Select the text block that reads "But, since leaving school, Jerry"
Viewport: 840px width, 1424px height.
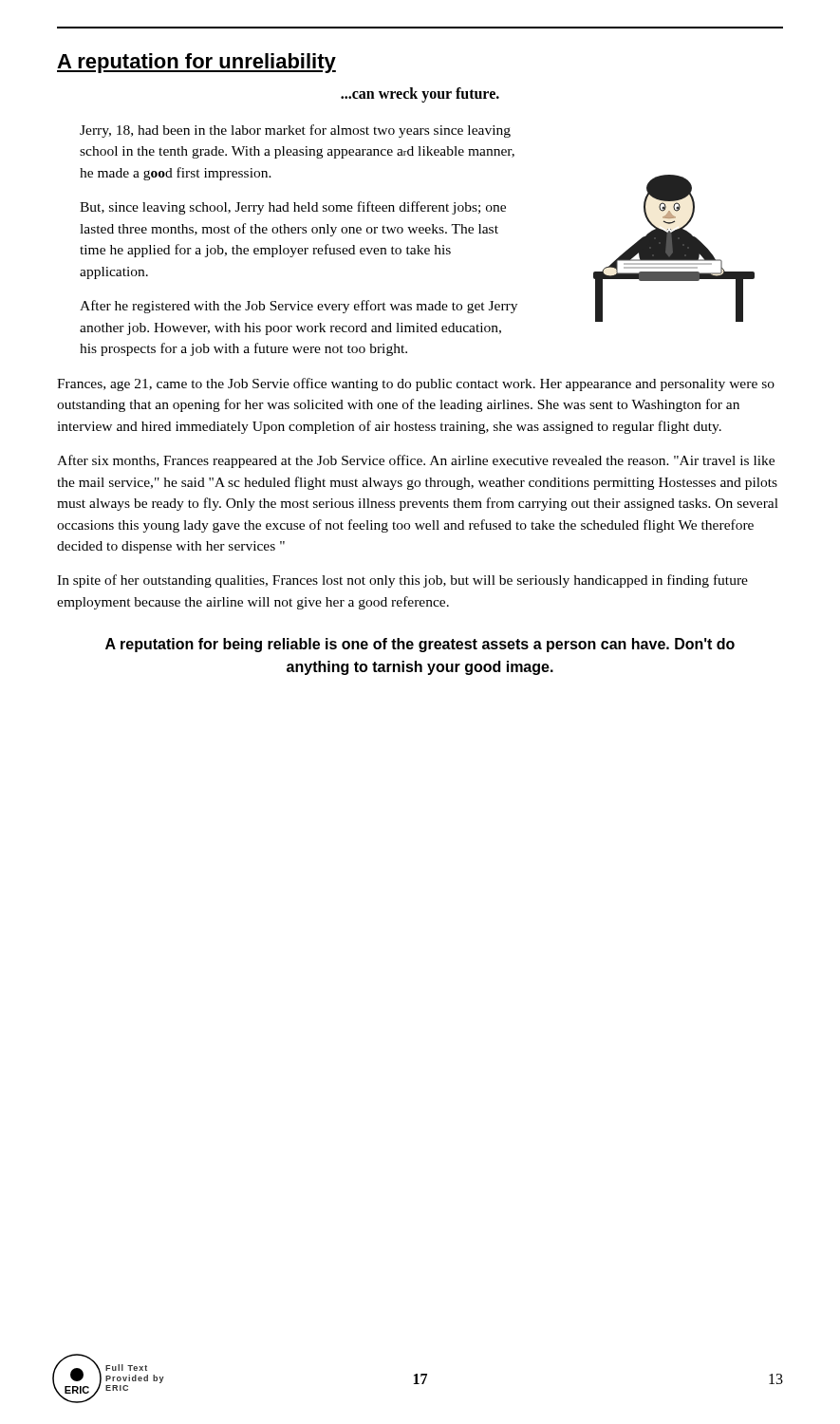(x=293, y=239)
